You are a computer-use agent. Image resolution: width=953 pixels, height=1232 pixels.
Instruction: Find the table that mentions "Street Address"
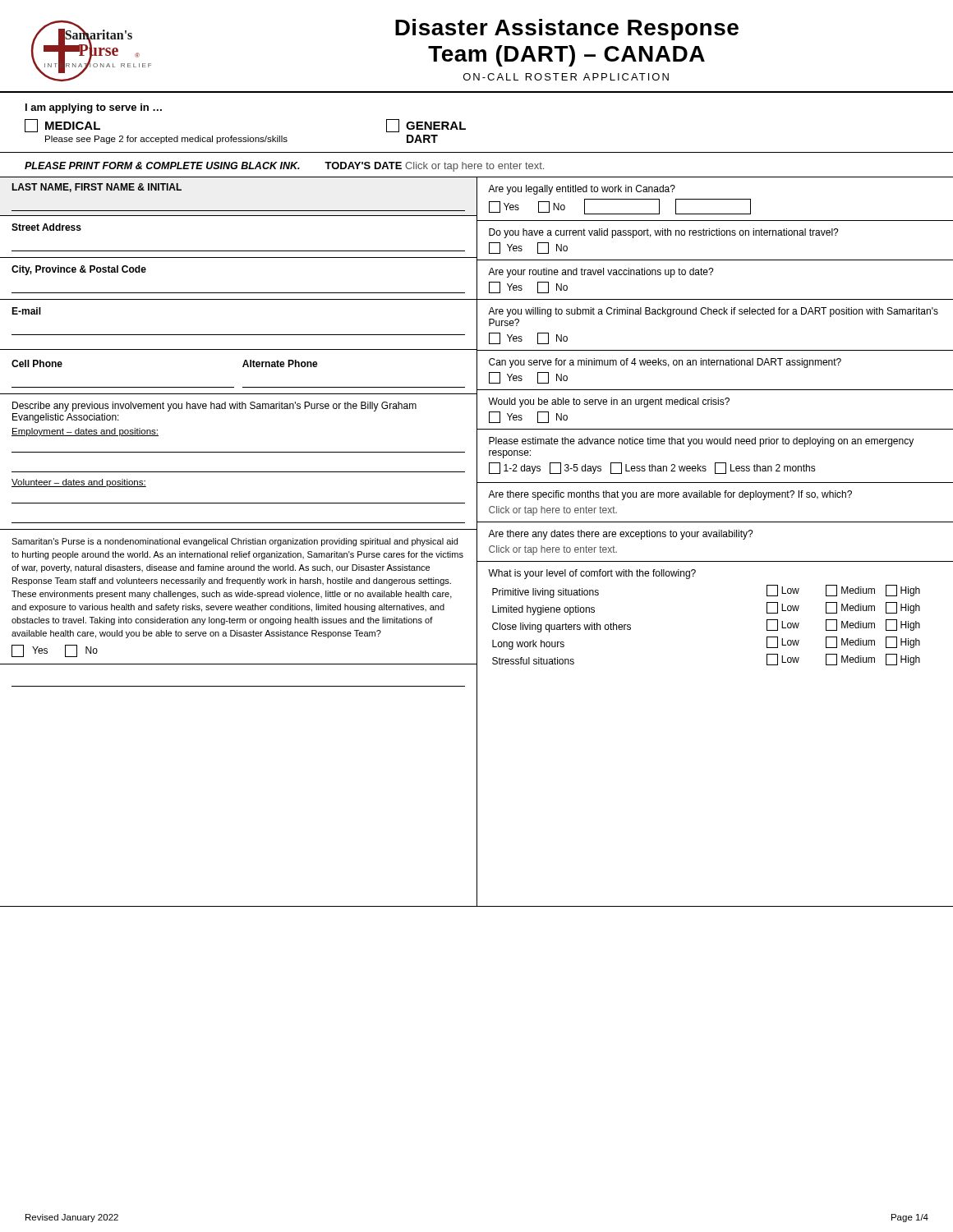click(238, 237)
